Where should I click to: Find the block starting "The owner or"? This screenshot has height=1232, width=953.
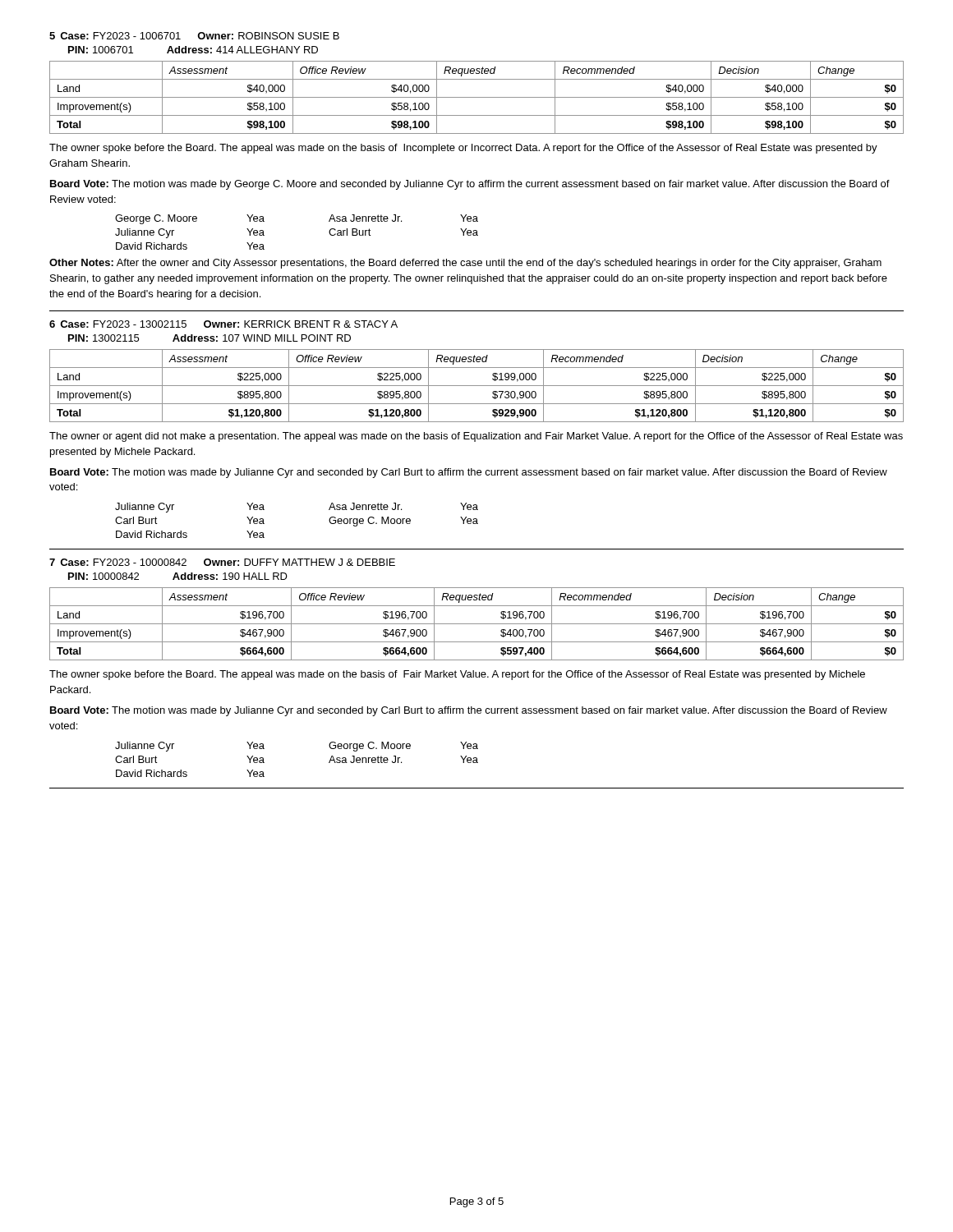476,443
